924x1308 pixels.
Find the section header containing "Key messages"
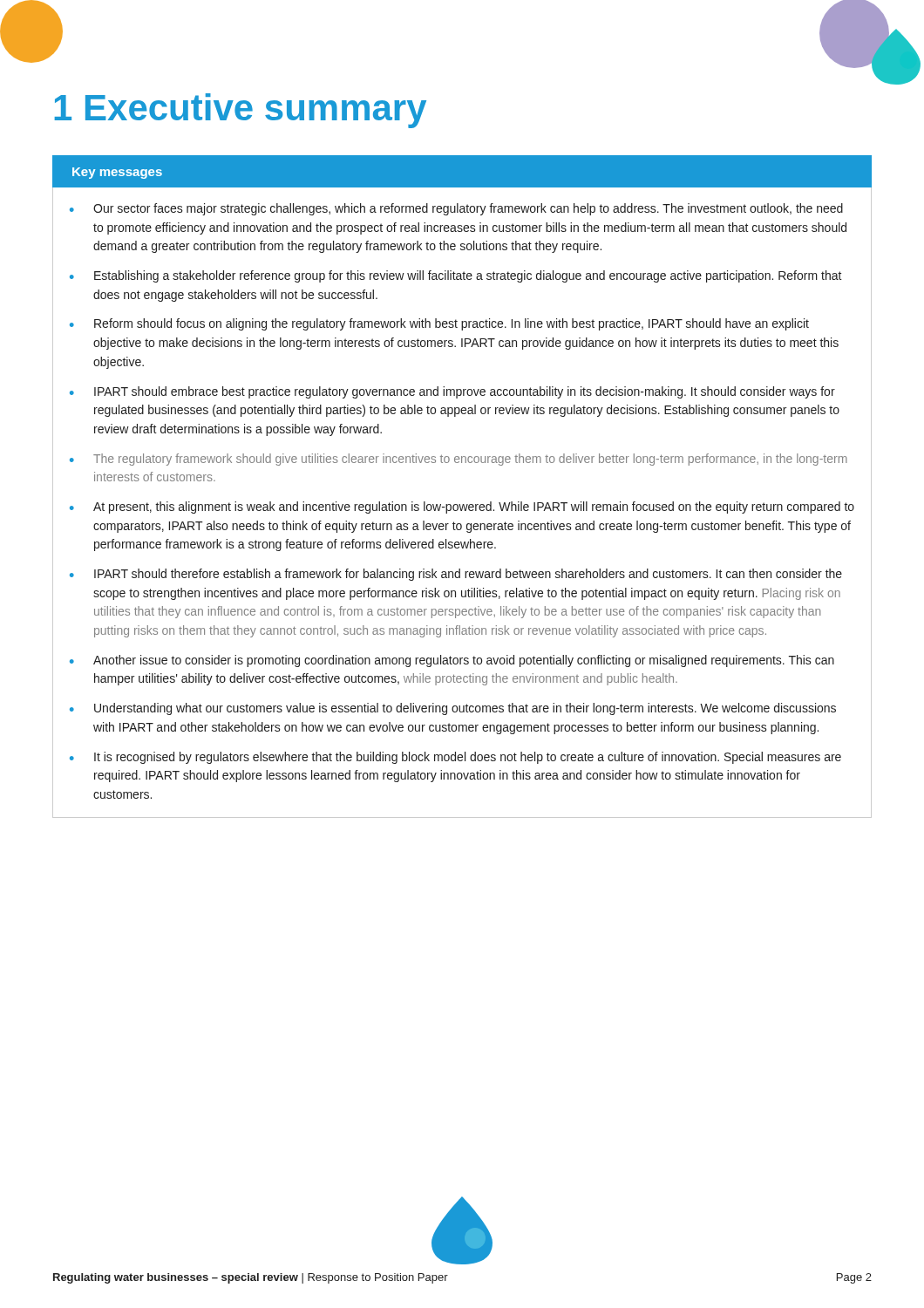(x=462, y=171)
